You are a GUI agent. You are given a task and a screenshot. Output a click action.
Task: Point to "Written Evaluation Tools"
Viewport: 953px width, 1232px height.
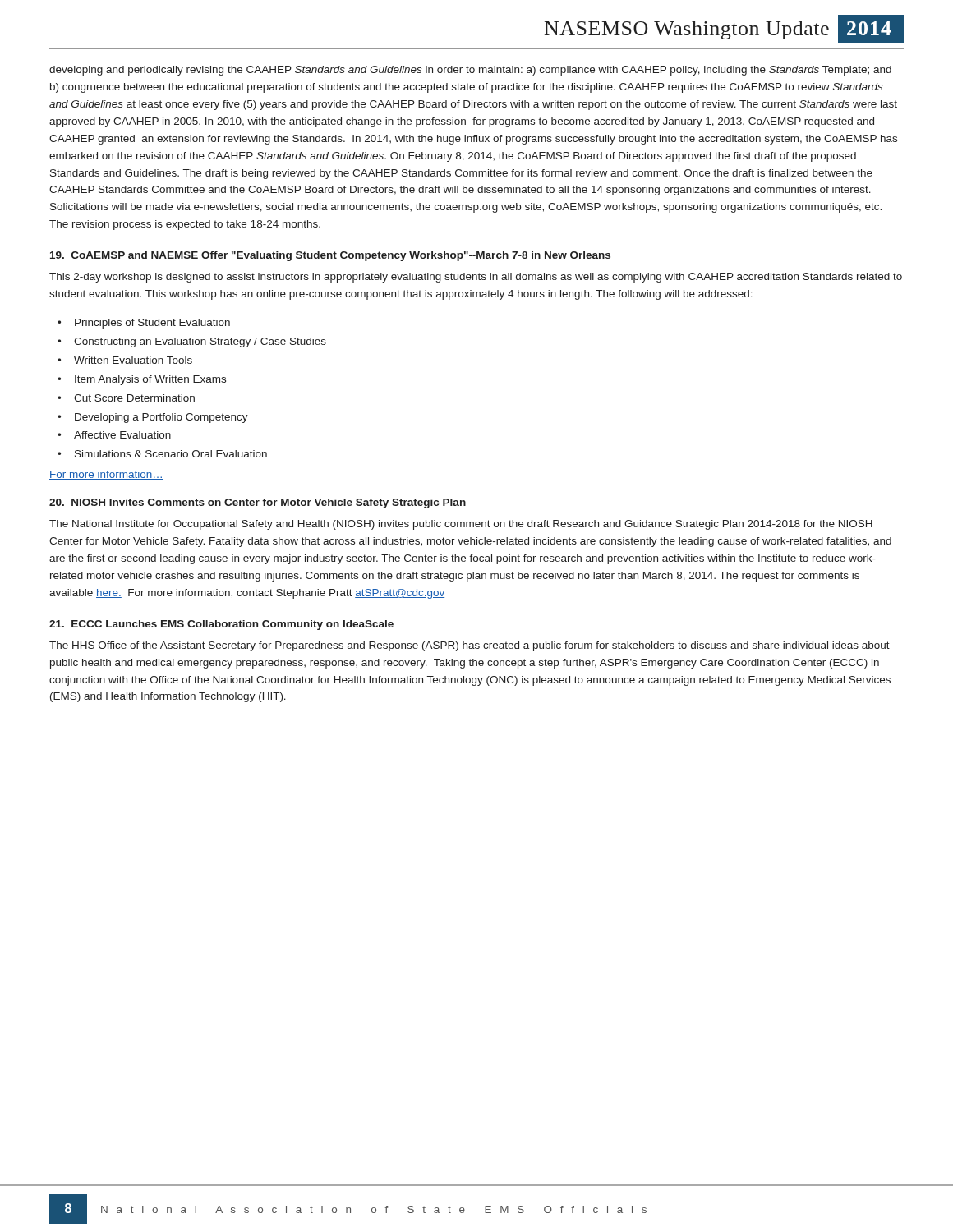pos(133,360)
